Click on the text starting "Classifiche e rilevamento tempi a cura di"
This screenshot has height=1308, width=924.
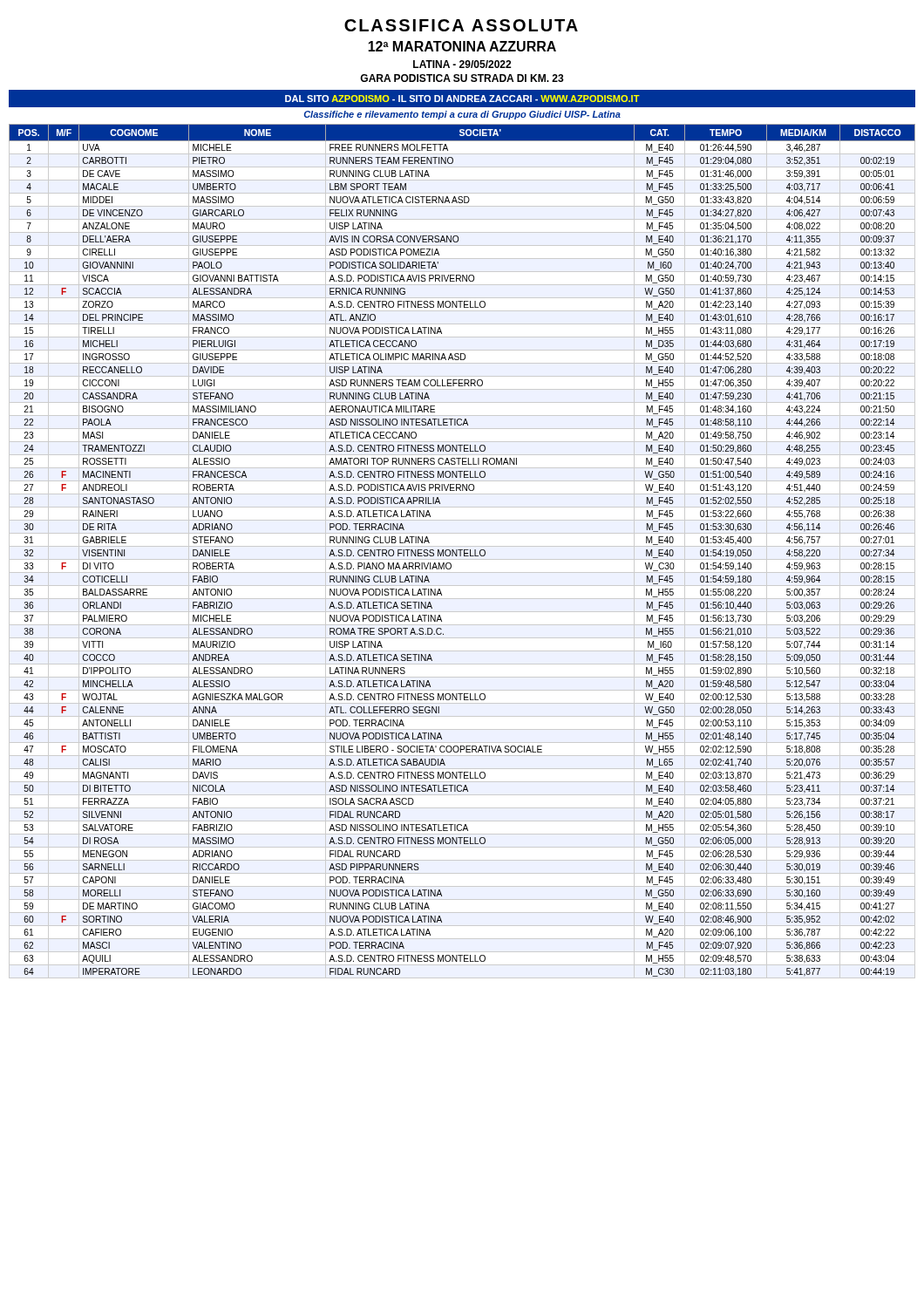click(462, 114)
